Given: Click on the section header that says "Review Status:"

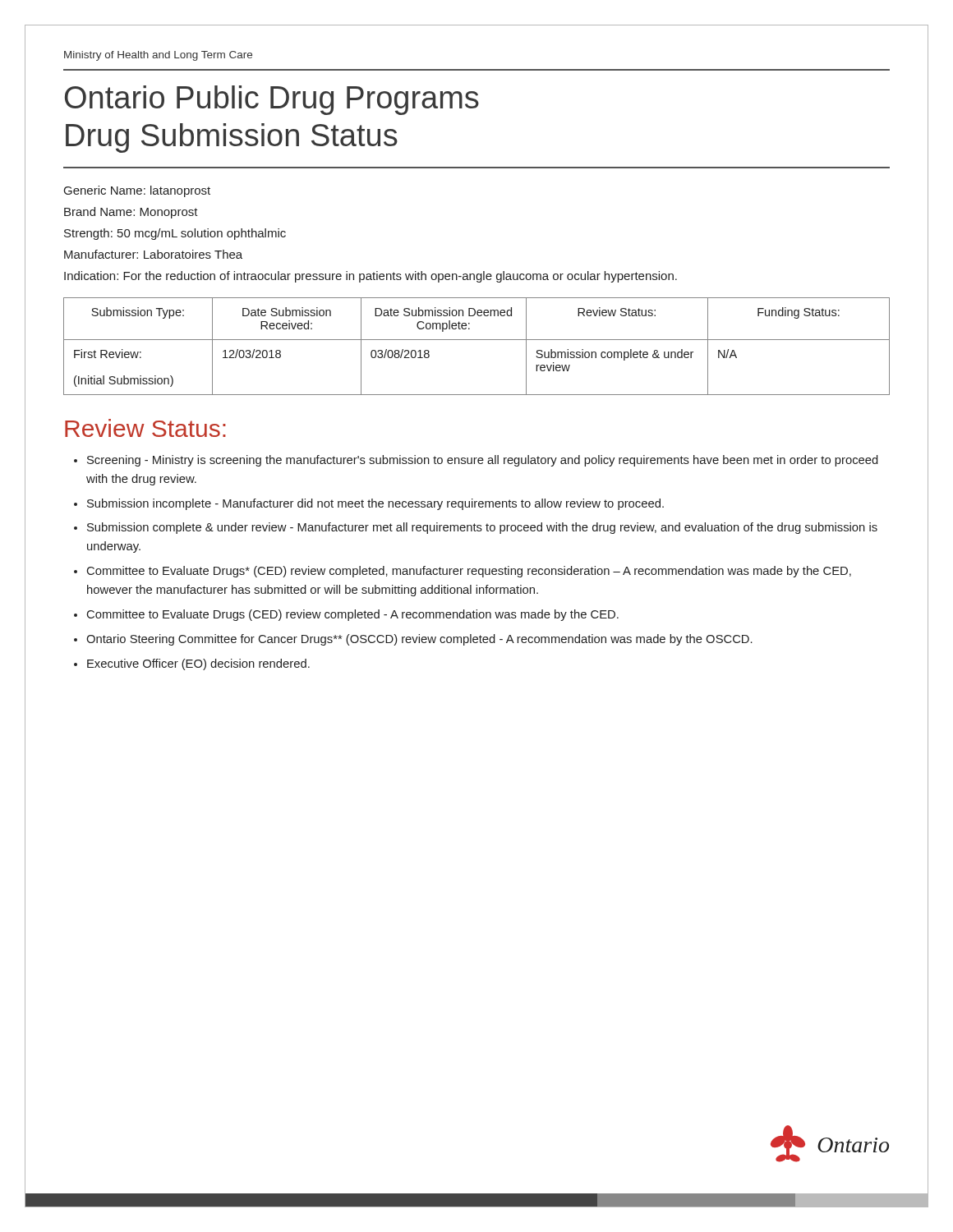Looking at the screenshot, I should (x=145, y=428).
